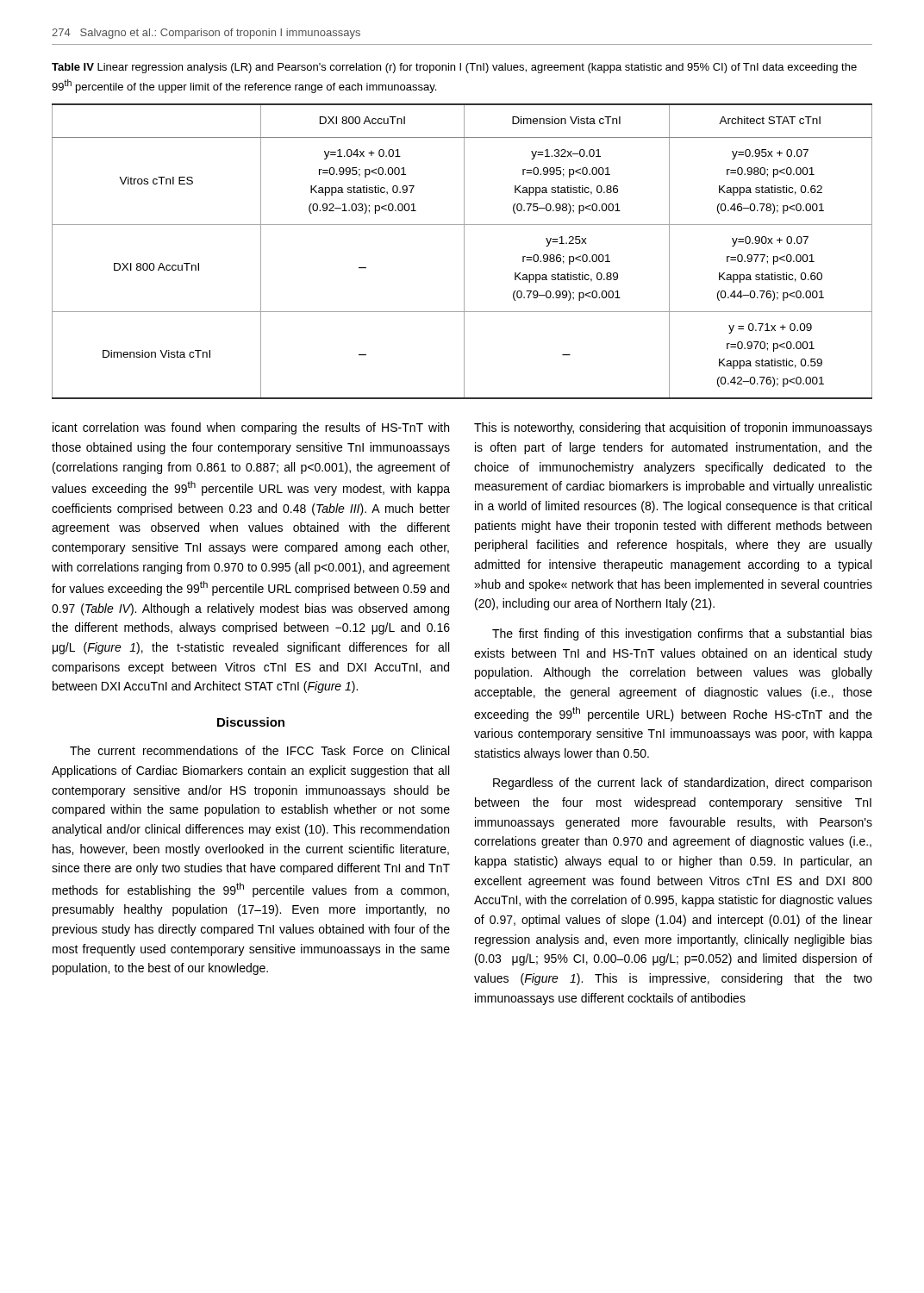Viewport: 924px width, 1293px height.
Task: Find the table that mentions "y=0.95x + 0.07 r=0.980; p<0.001"
Action: (x=462, y=252)
